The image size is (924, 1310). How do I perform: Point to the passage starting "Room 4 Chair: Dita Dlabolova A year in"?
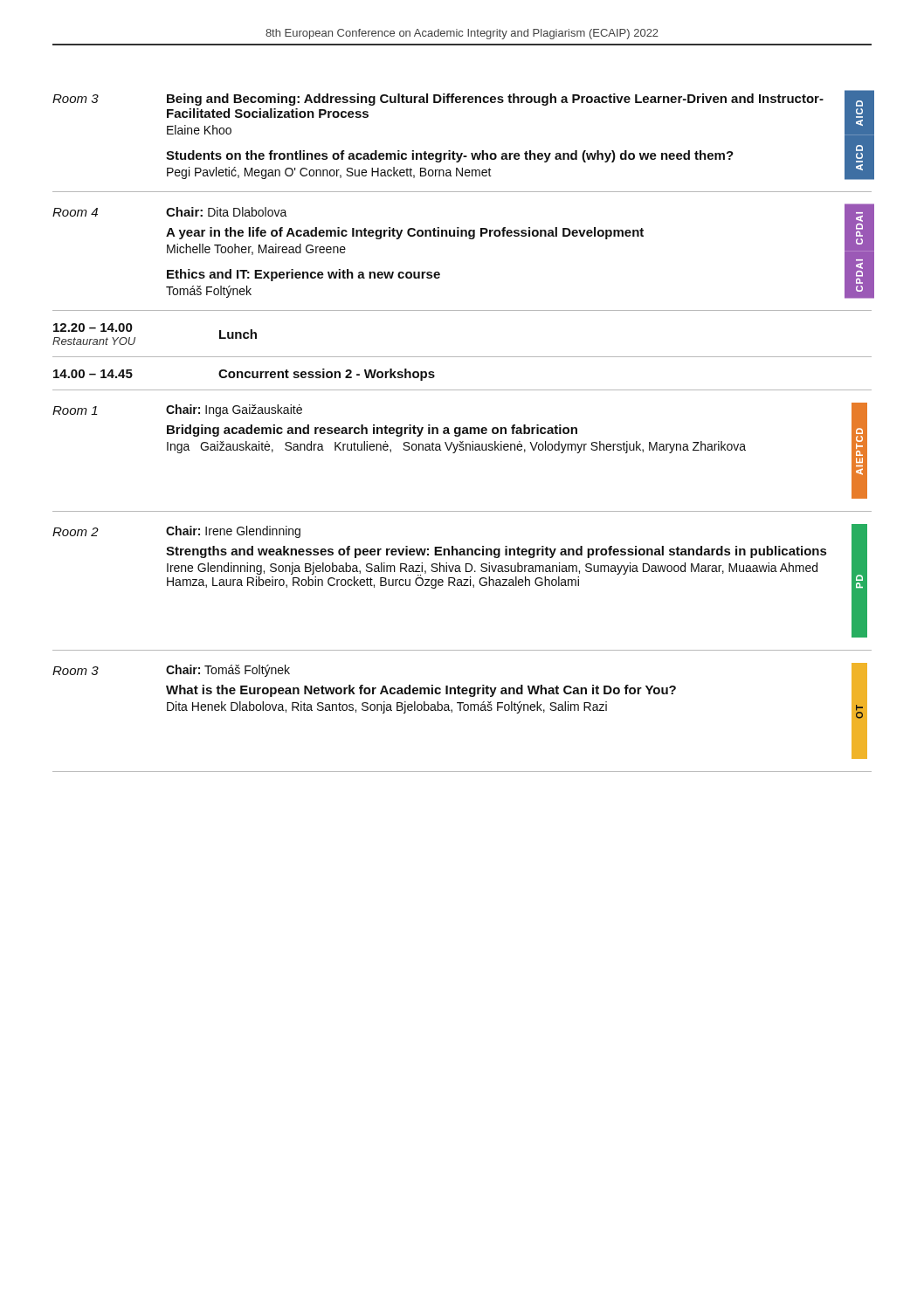tap(462, 251)
